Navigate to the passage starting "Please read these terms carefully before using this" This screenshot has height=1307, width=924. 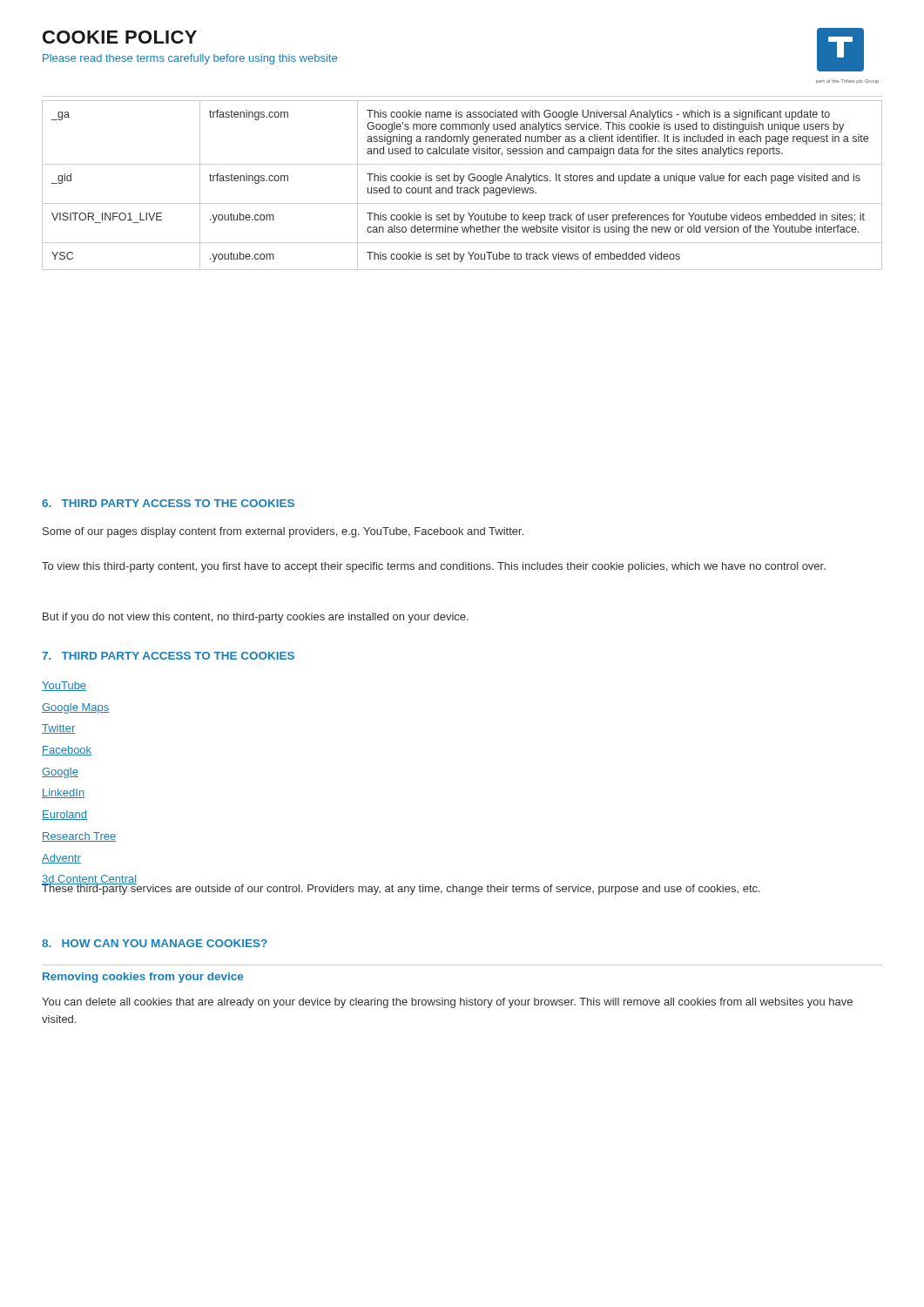(190, 58)
